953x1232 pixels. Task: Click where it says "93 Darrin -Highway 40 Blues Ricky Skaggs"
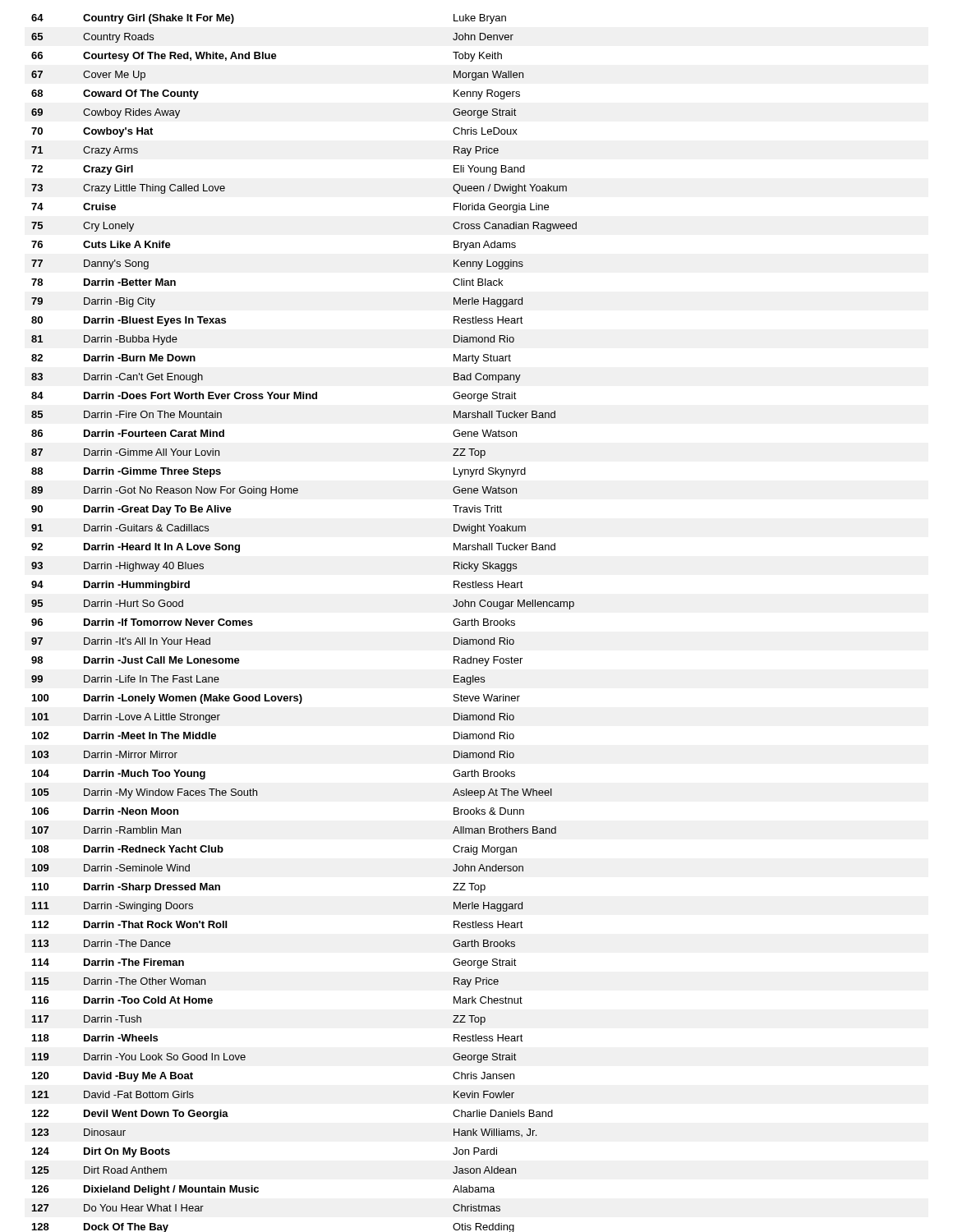(476, 565)
